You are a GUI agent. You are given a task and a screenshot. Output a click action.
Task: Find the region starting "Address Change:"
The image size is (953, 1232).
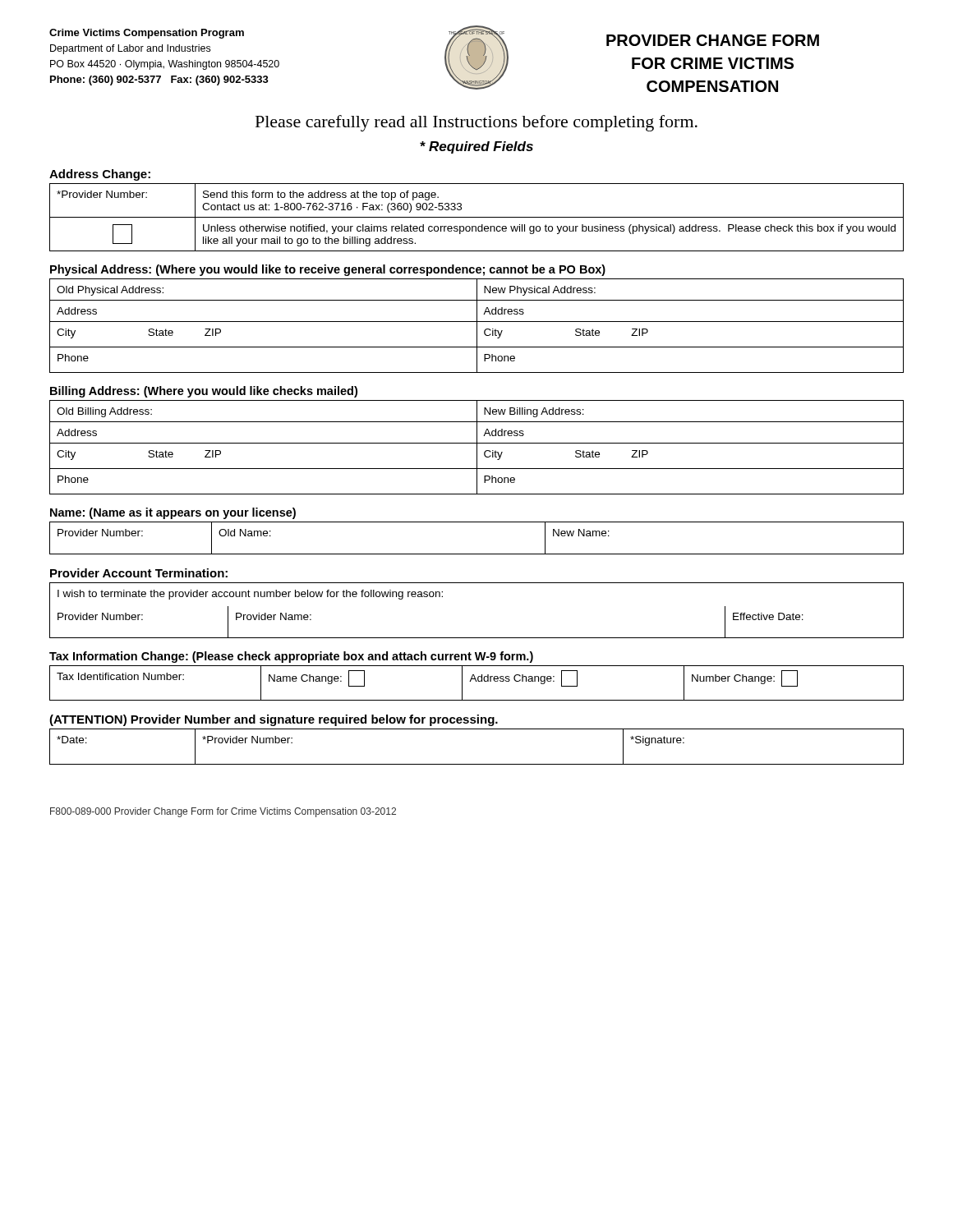[100, 174]
